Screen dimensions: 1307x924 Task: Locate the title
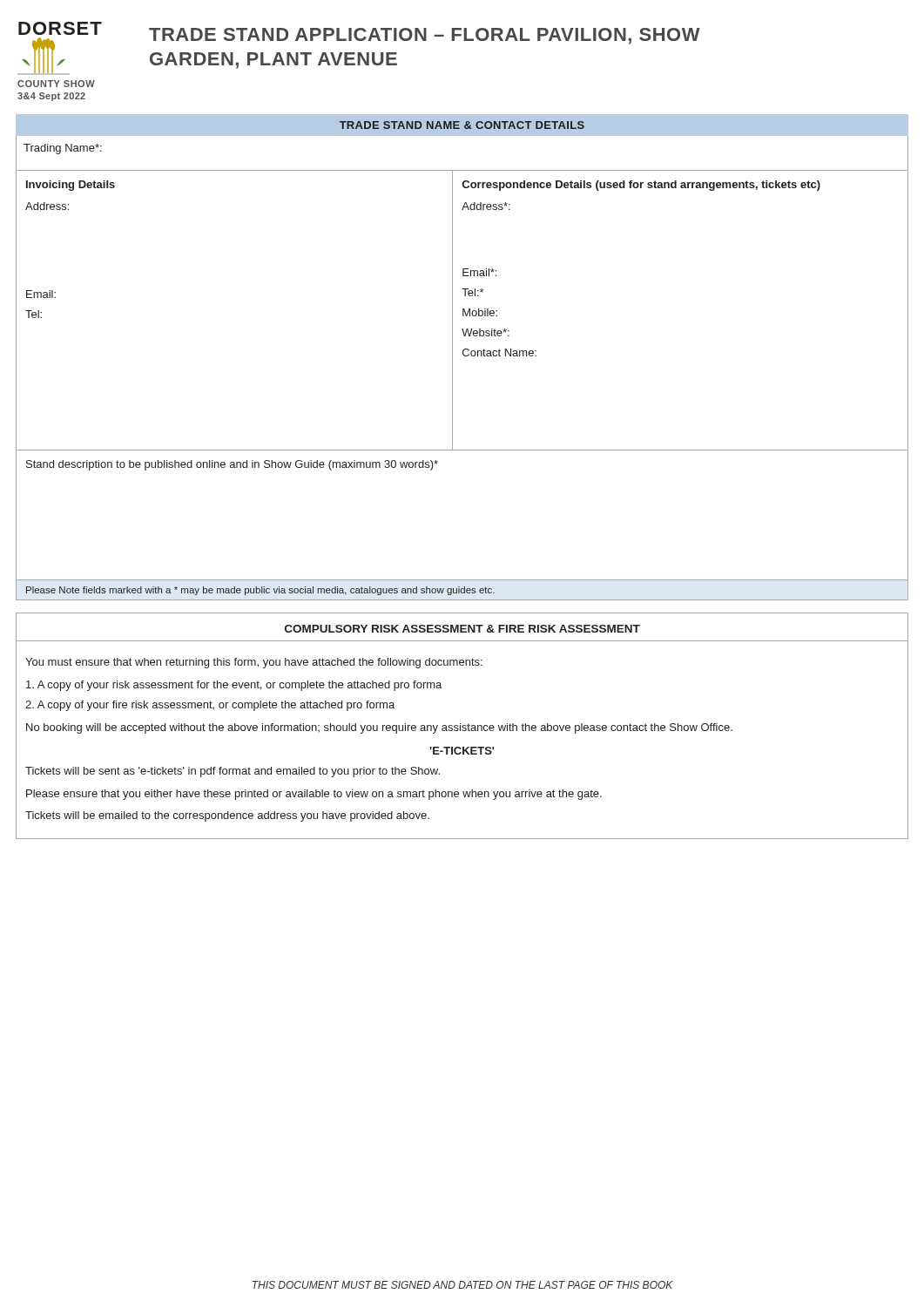coord(523,47)
